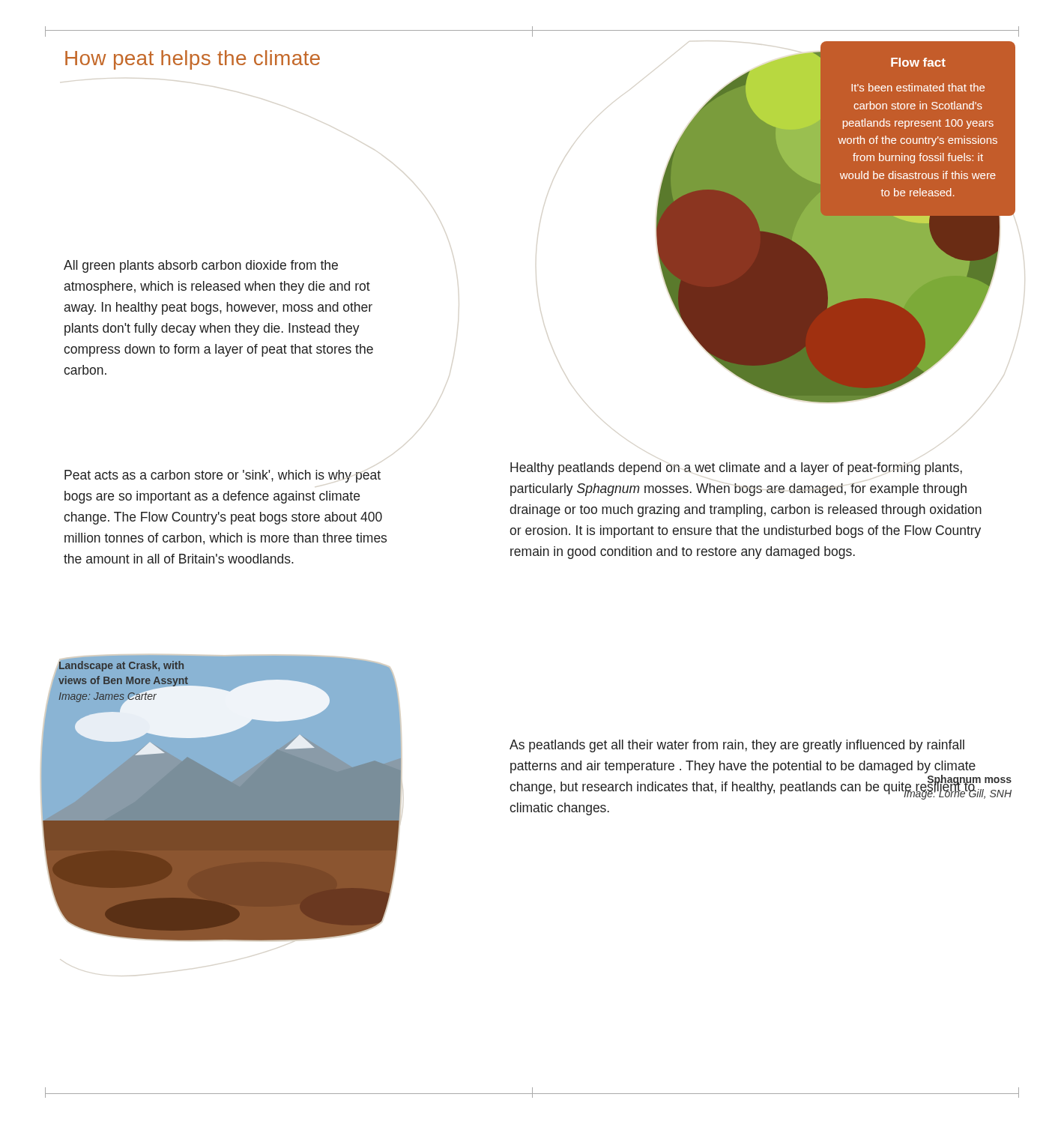The width and height of the screenshot is (1064, 1124).
Task: Locate the text "How peat helps the climate"
Action: point(192,58)
